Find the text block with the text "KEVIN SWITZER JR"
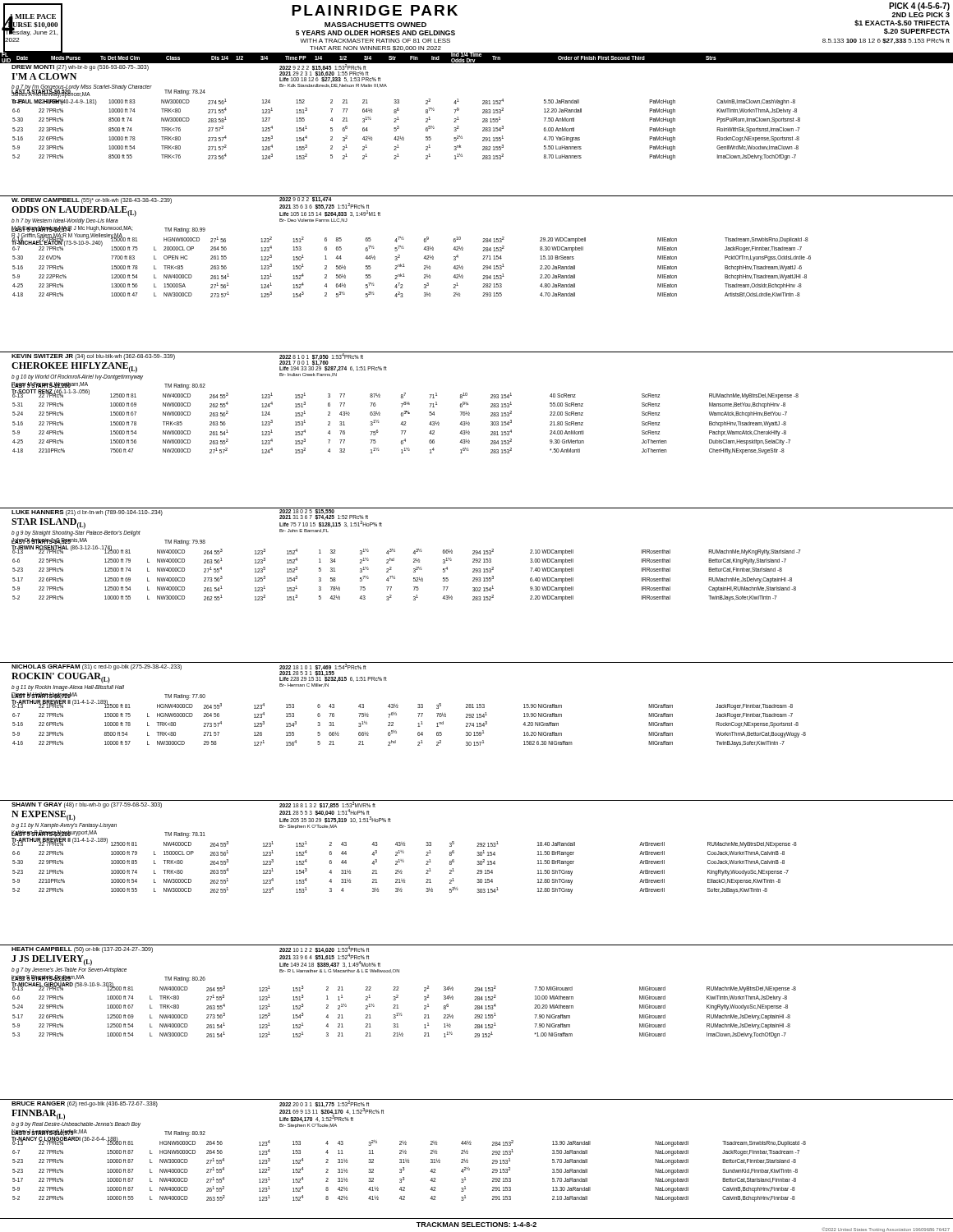Screen dimensions: 1232x953 [476, 352]
